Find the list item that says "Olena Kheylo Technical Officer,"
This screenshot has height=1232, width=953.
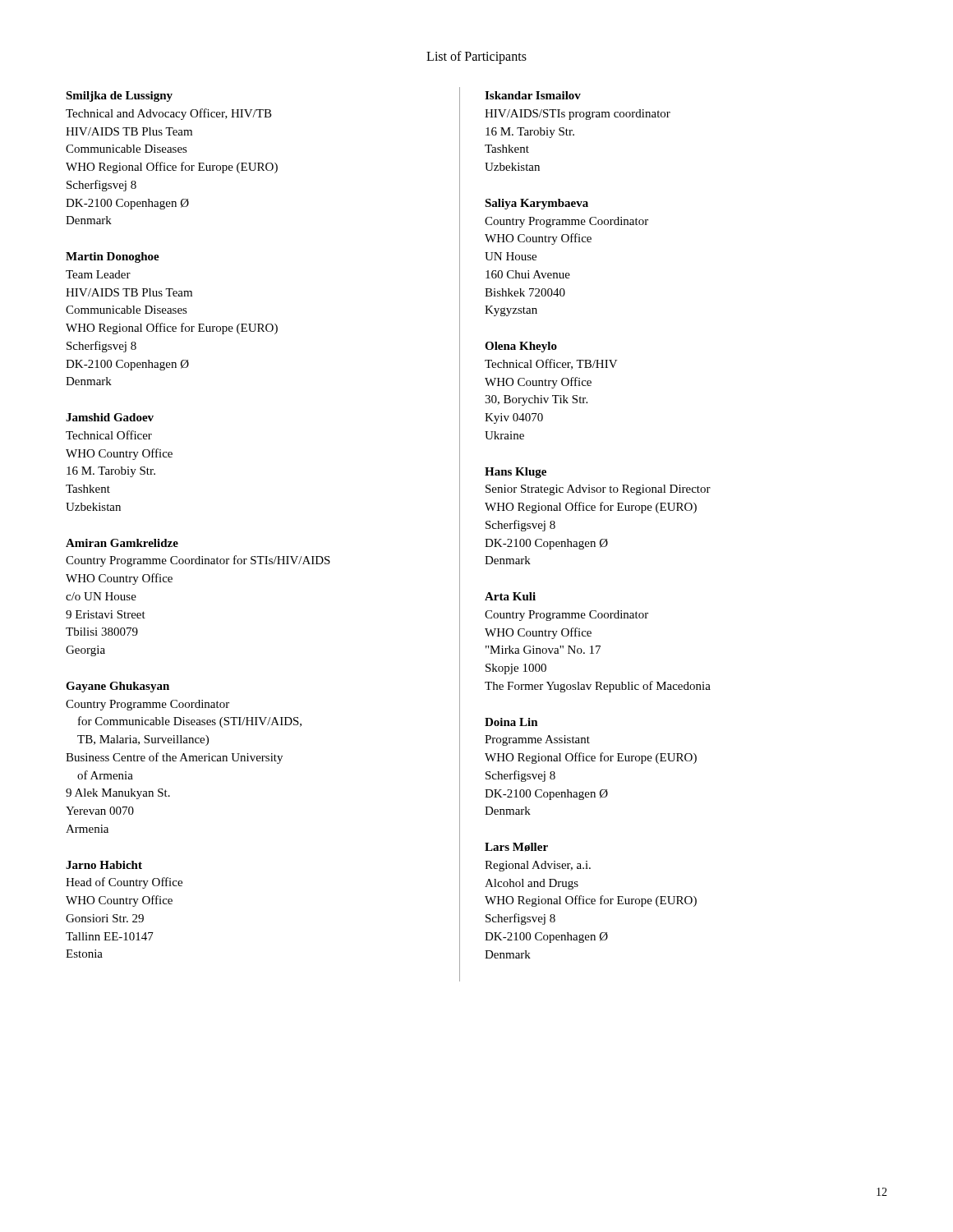coord(521,347)
